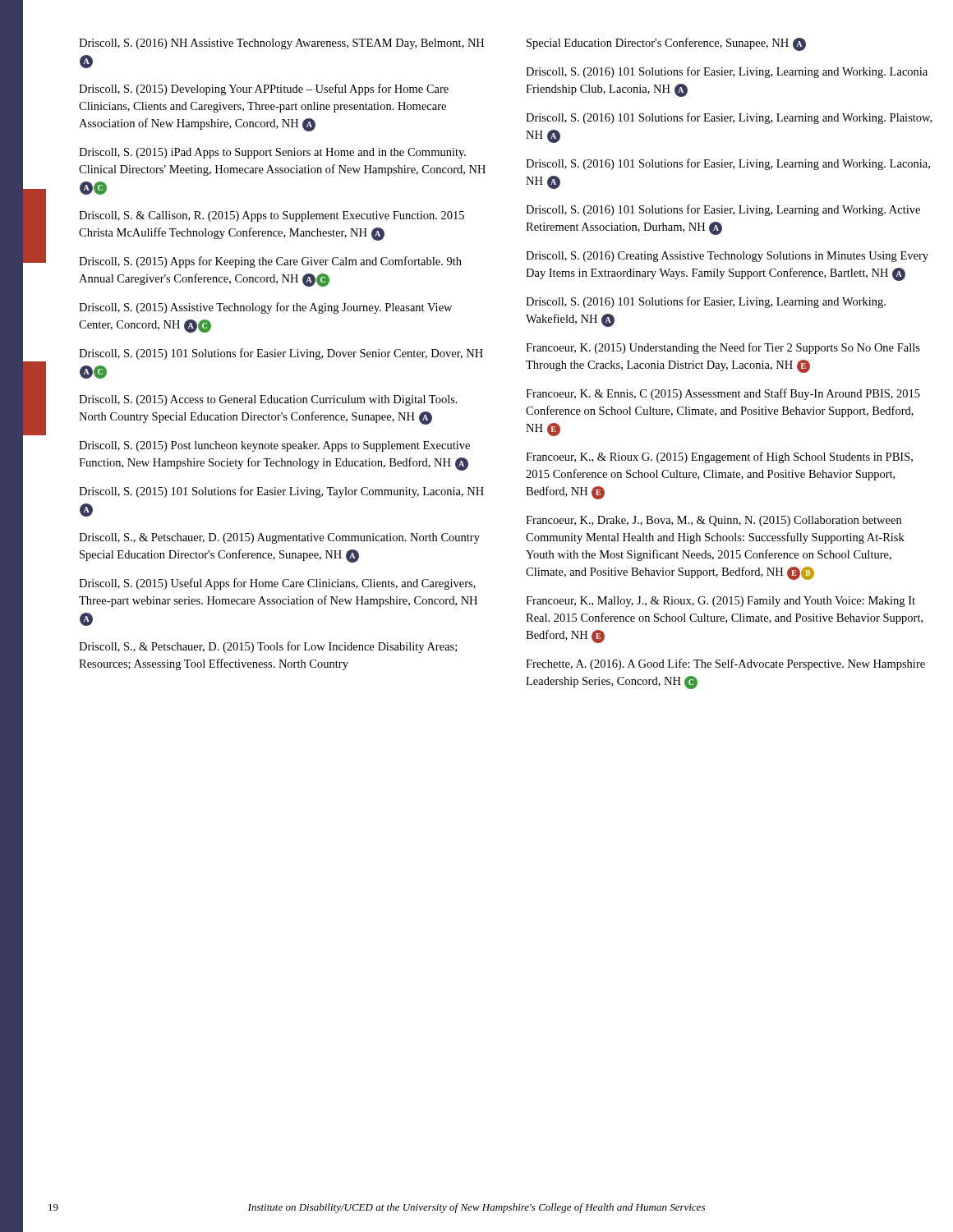Image resolution: width=953 pixels, height=1232 pixels.
Task: Click on the list item containing "Driscoll, S. (2016) NH Assistive Technology"
Action: pos(282,52)
